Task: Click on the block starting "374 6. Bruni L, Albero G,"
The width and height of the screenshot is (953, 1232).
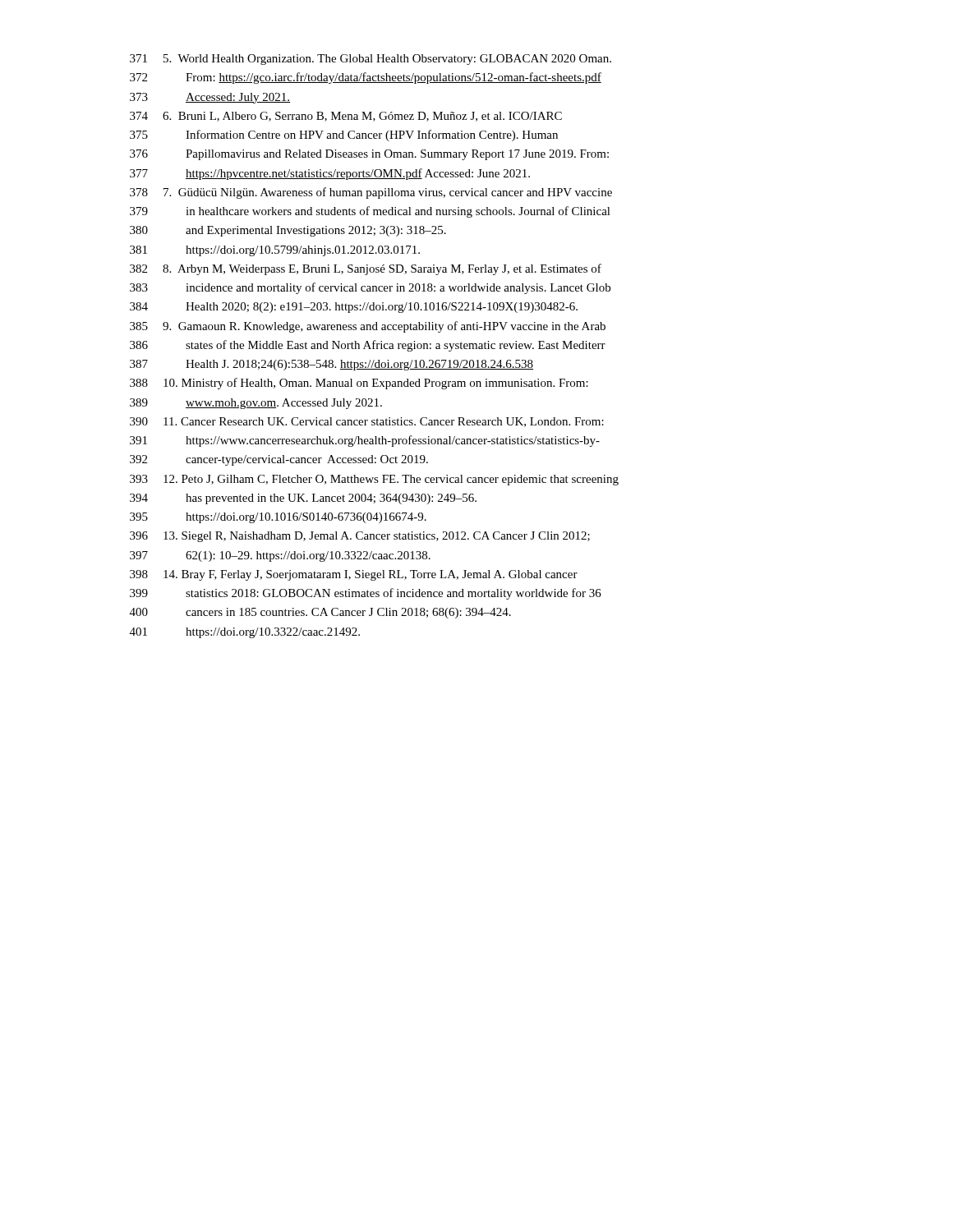Action: point(476,116)
